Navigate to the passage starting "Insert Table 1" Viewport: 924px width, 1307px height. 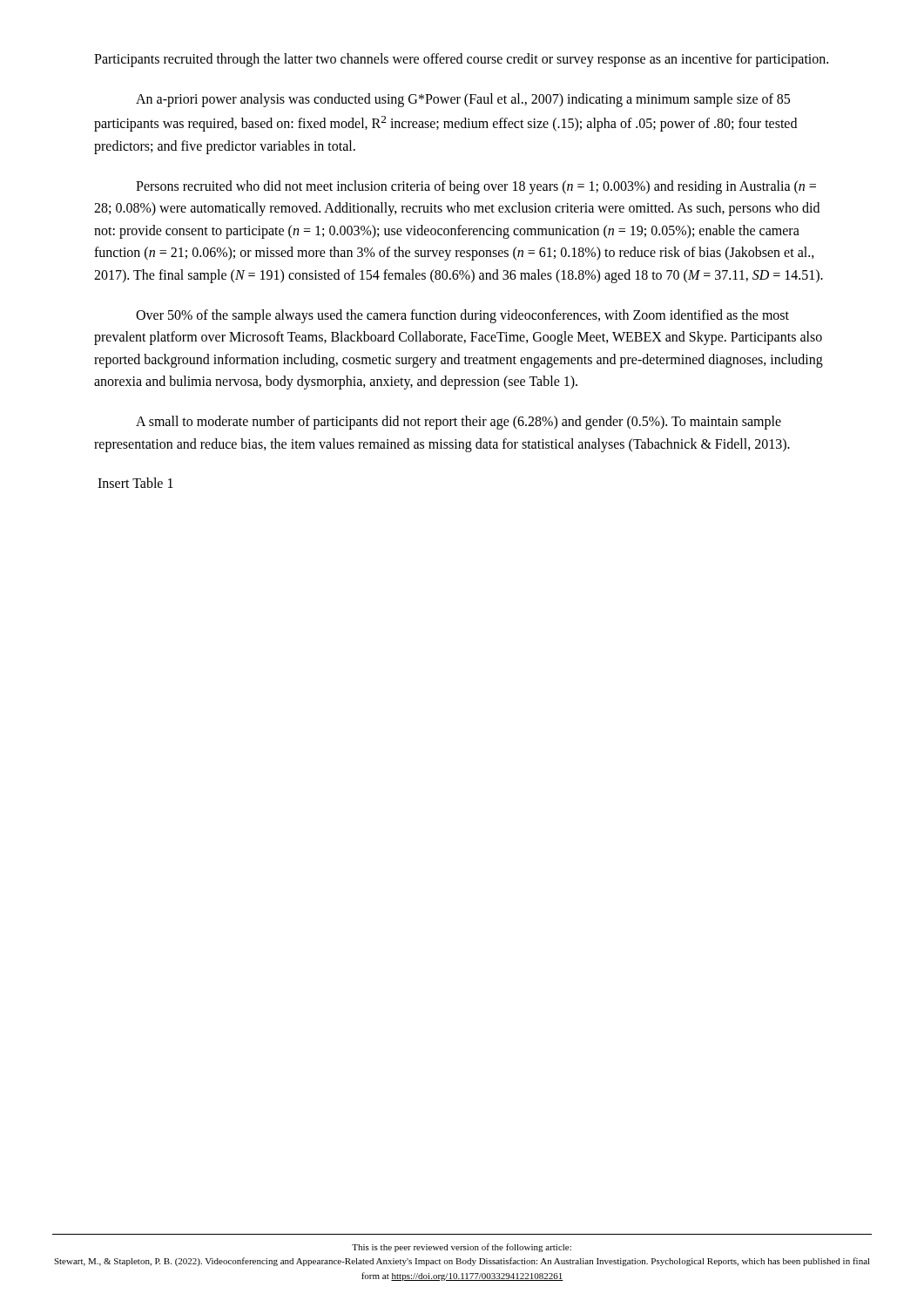135,483
